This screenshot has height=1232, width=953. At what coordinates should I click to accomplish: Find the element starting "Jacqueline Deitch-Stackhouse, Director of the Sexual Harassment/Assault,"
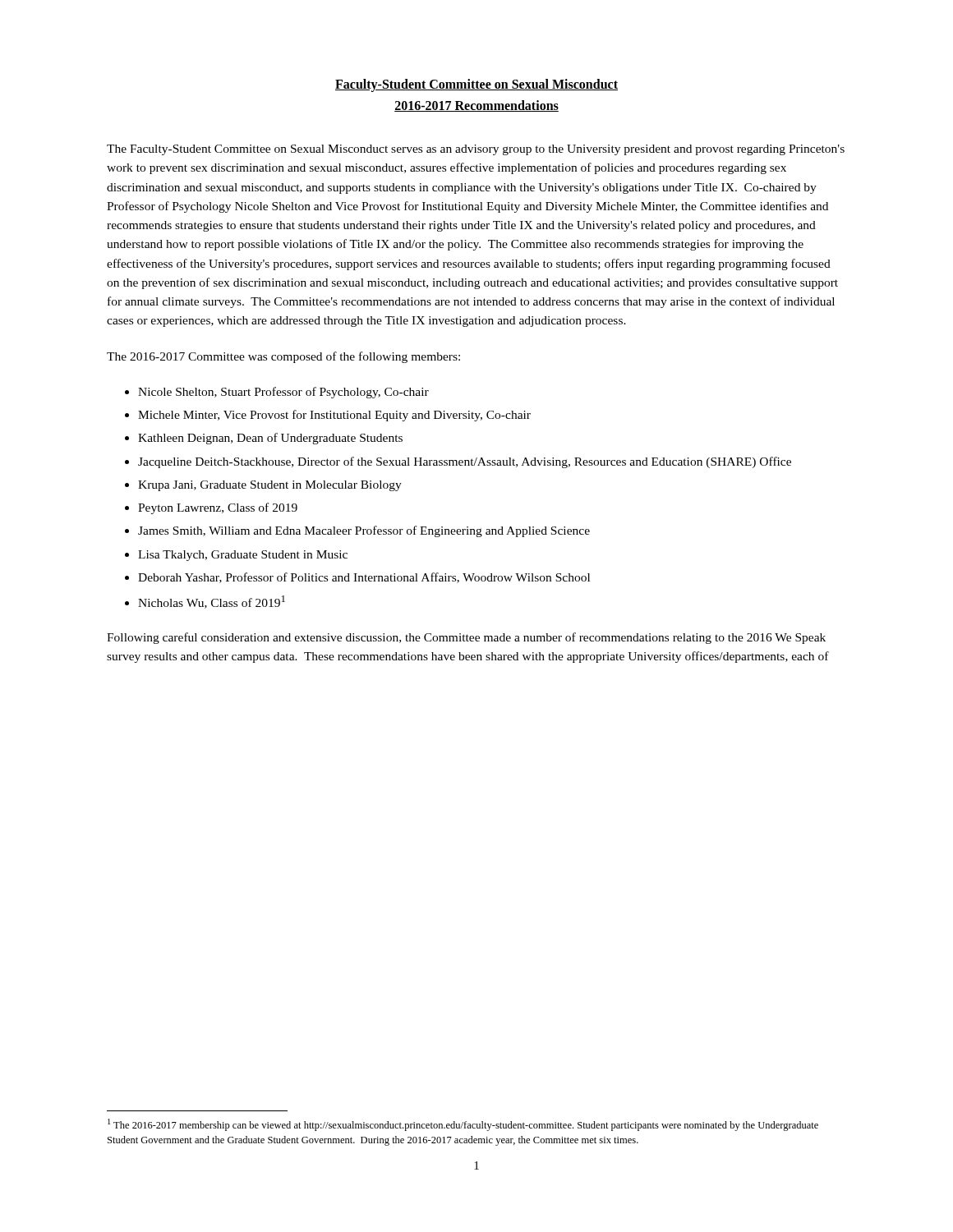point(465,461)
